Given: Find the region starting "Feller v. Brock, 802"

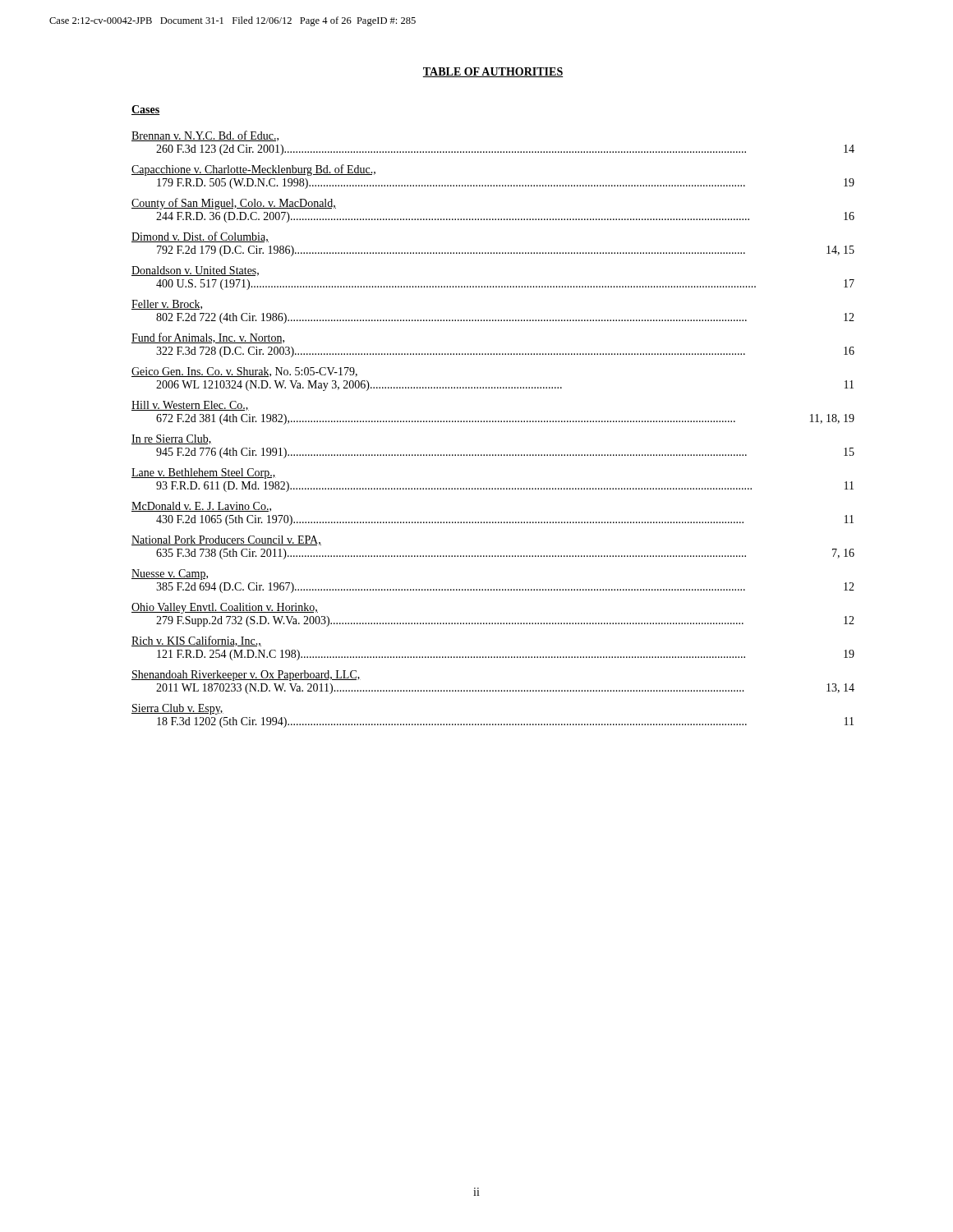Looking at the screenshot, I should pos(493,311).
